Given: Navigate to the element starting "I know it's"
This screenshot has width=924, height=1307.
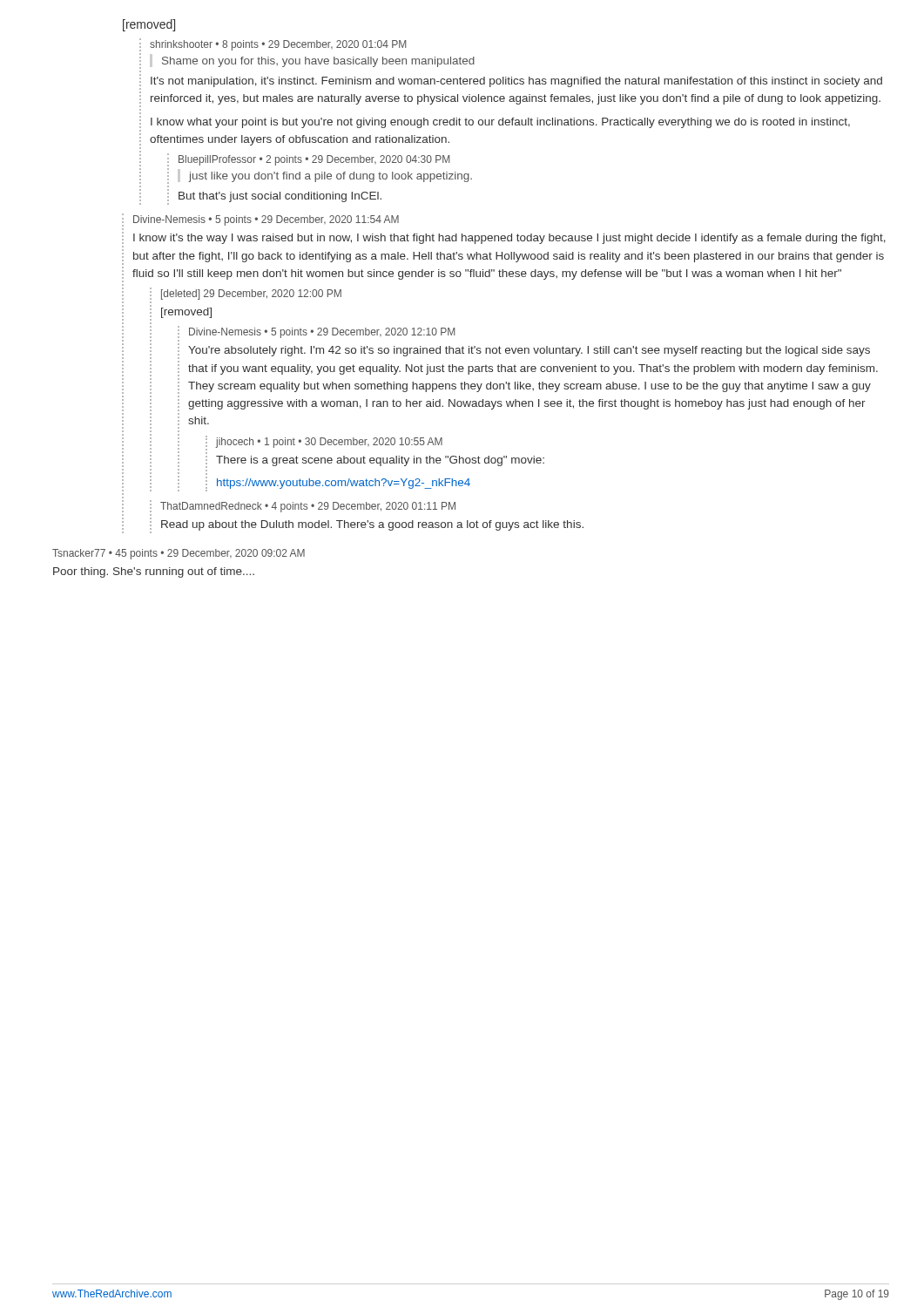Looking at the screenshot, I should pyautogui.click(x=509, y=255).
